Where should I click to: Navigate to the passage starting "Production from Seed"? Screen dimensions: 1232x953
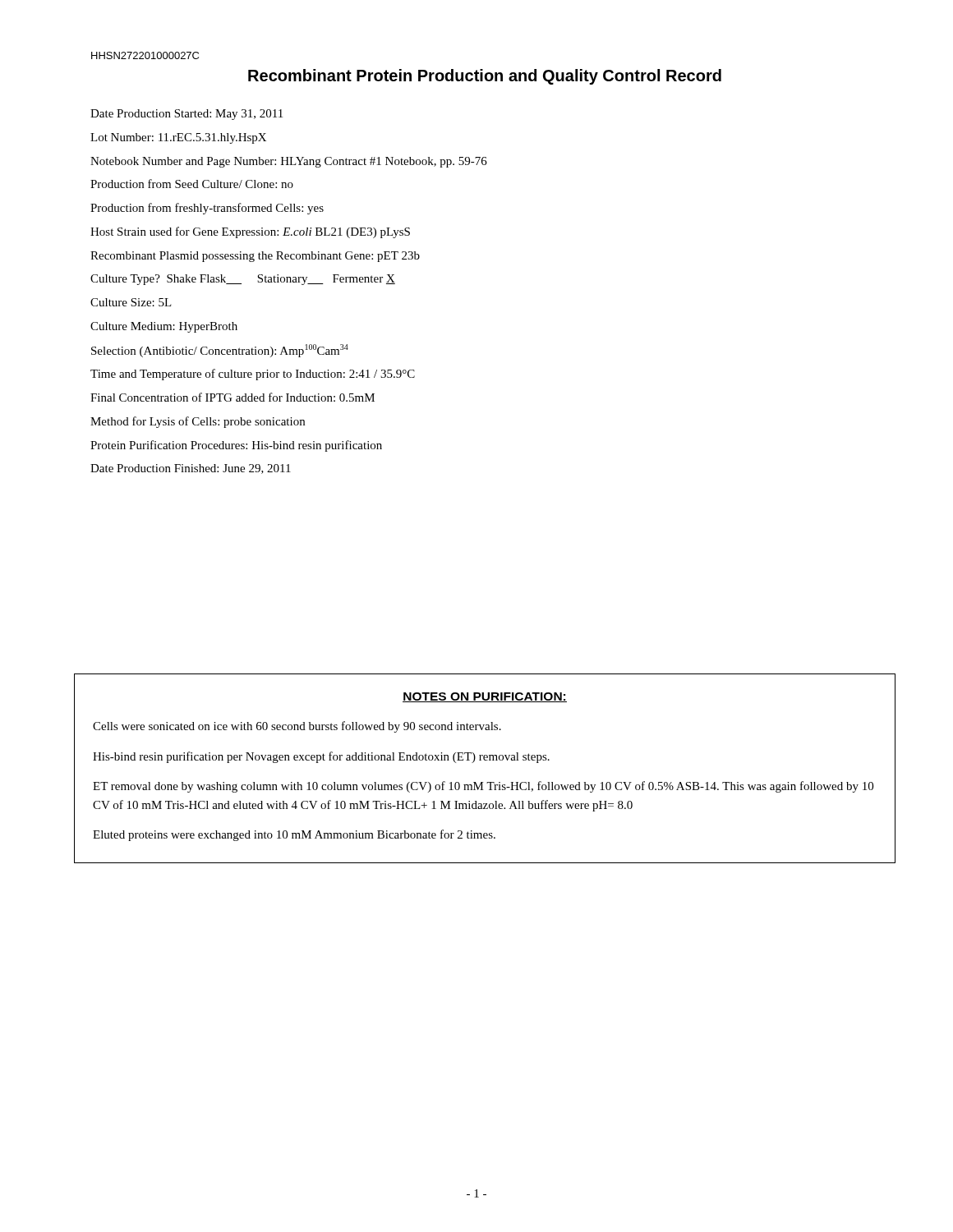coord(192,184)
